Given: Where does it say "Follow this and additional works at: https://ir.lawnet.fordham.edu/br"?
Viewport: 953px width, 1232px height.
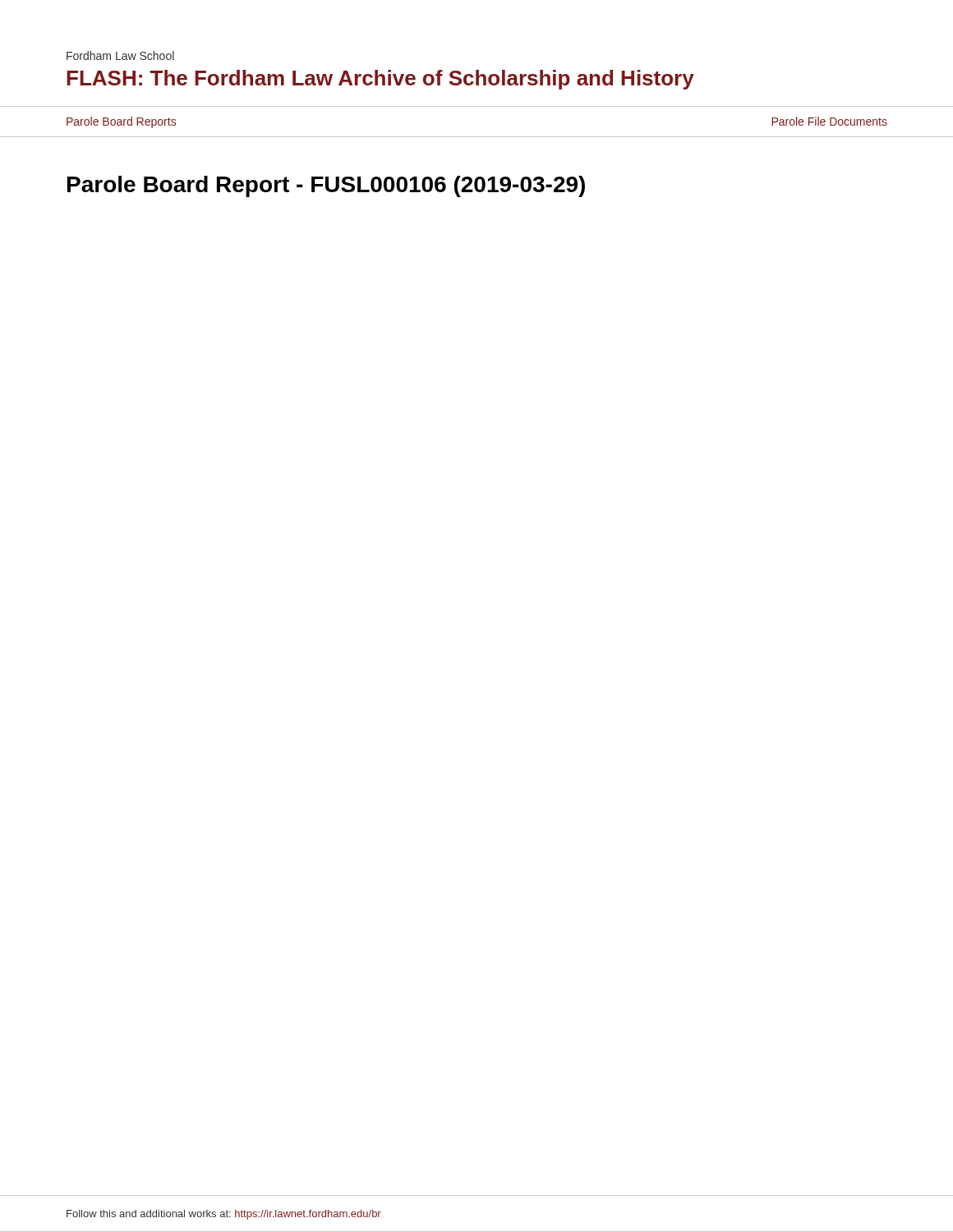Looking at the screenshot, I should 223,1214.
